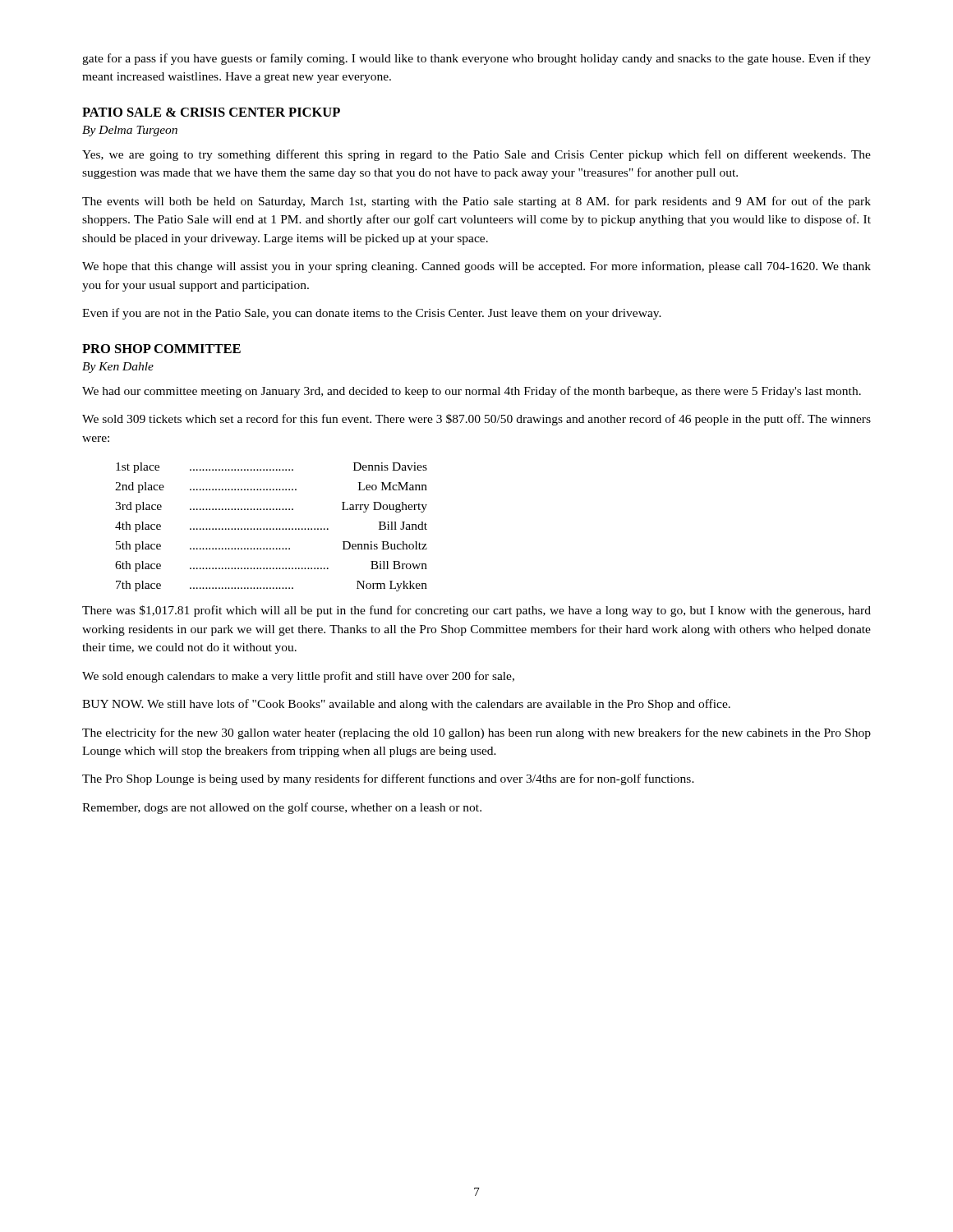Find the text with the text "By Delma Turgeon"
This screenshot has height=1232, width=953.
(x=130, y=129)
